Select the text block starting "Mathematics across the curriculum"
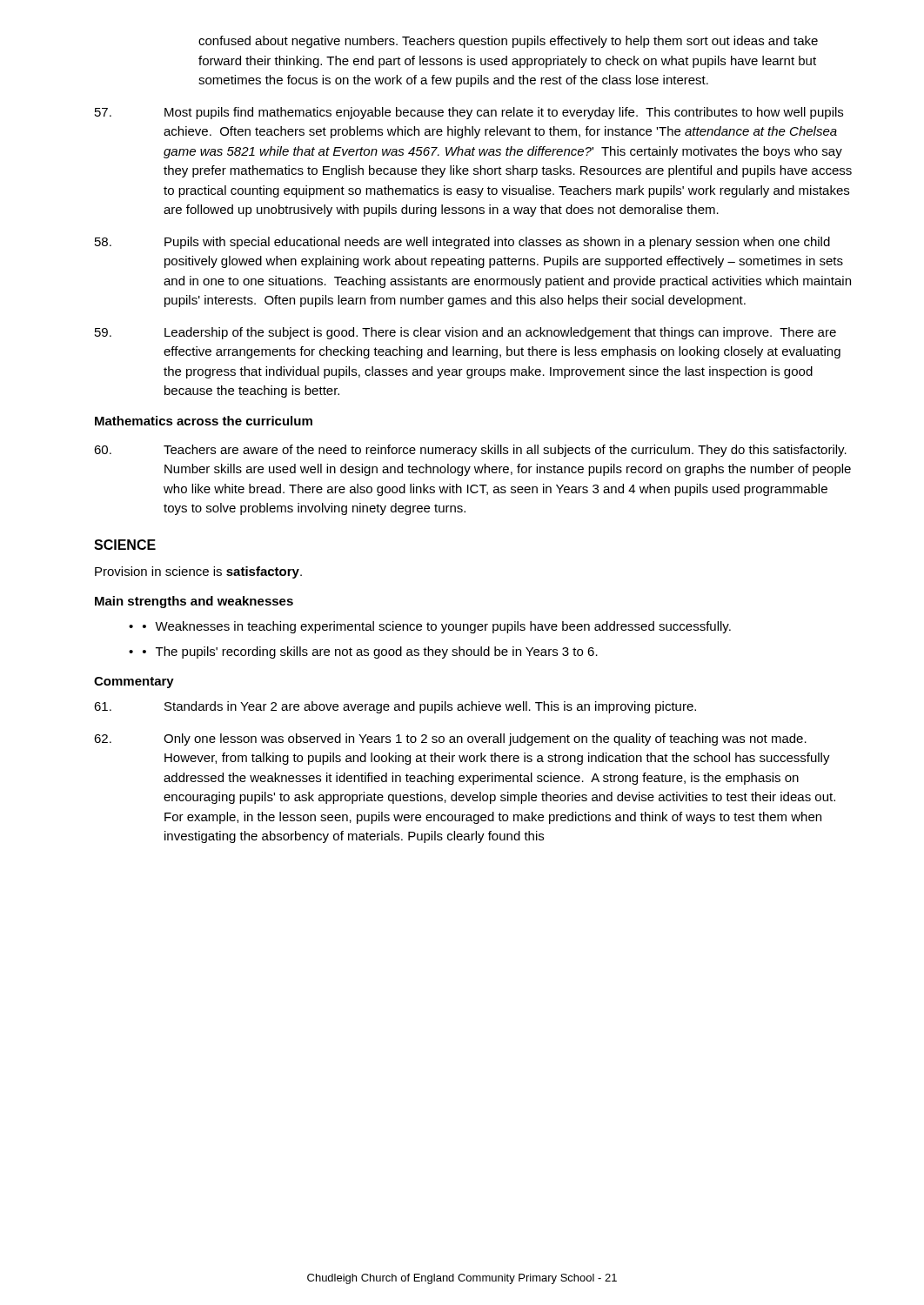 point(204,420)
